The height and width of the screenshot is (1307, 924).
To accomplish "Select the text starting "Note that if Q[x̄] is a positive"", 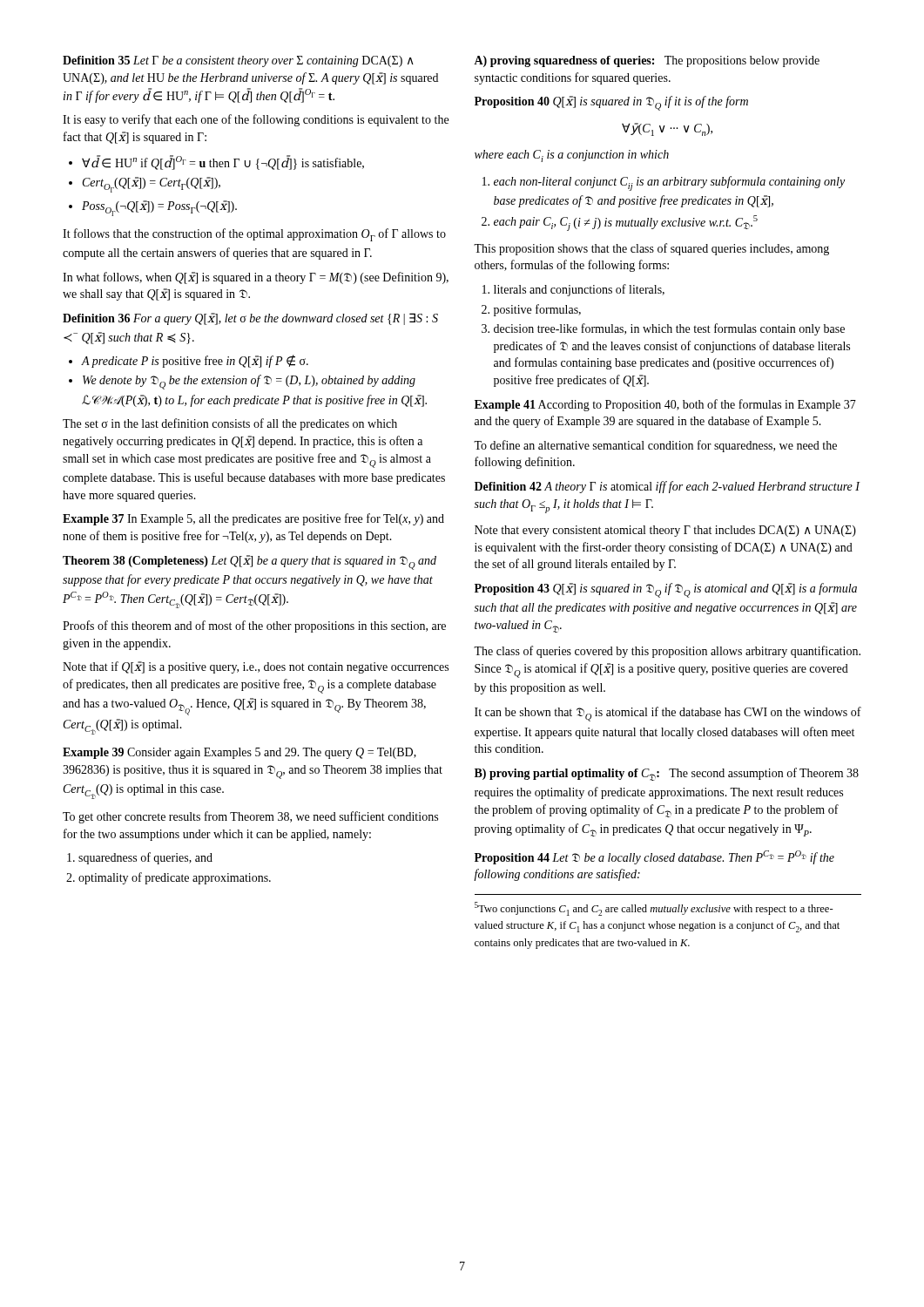I will click(x=256, y=698).
